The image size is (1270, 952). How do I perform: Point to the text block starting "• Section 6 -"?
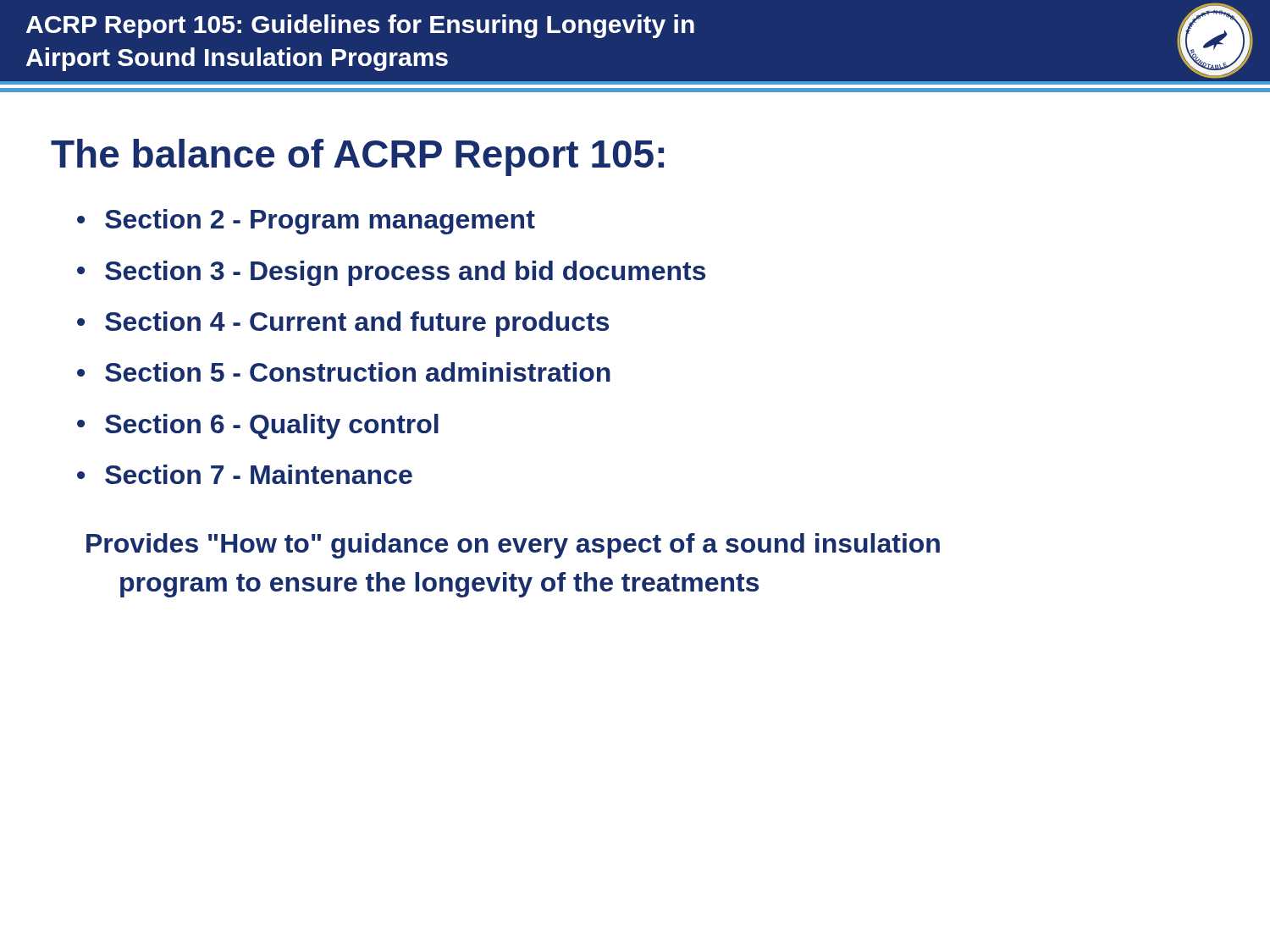point(258,424)
